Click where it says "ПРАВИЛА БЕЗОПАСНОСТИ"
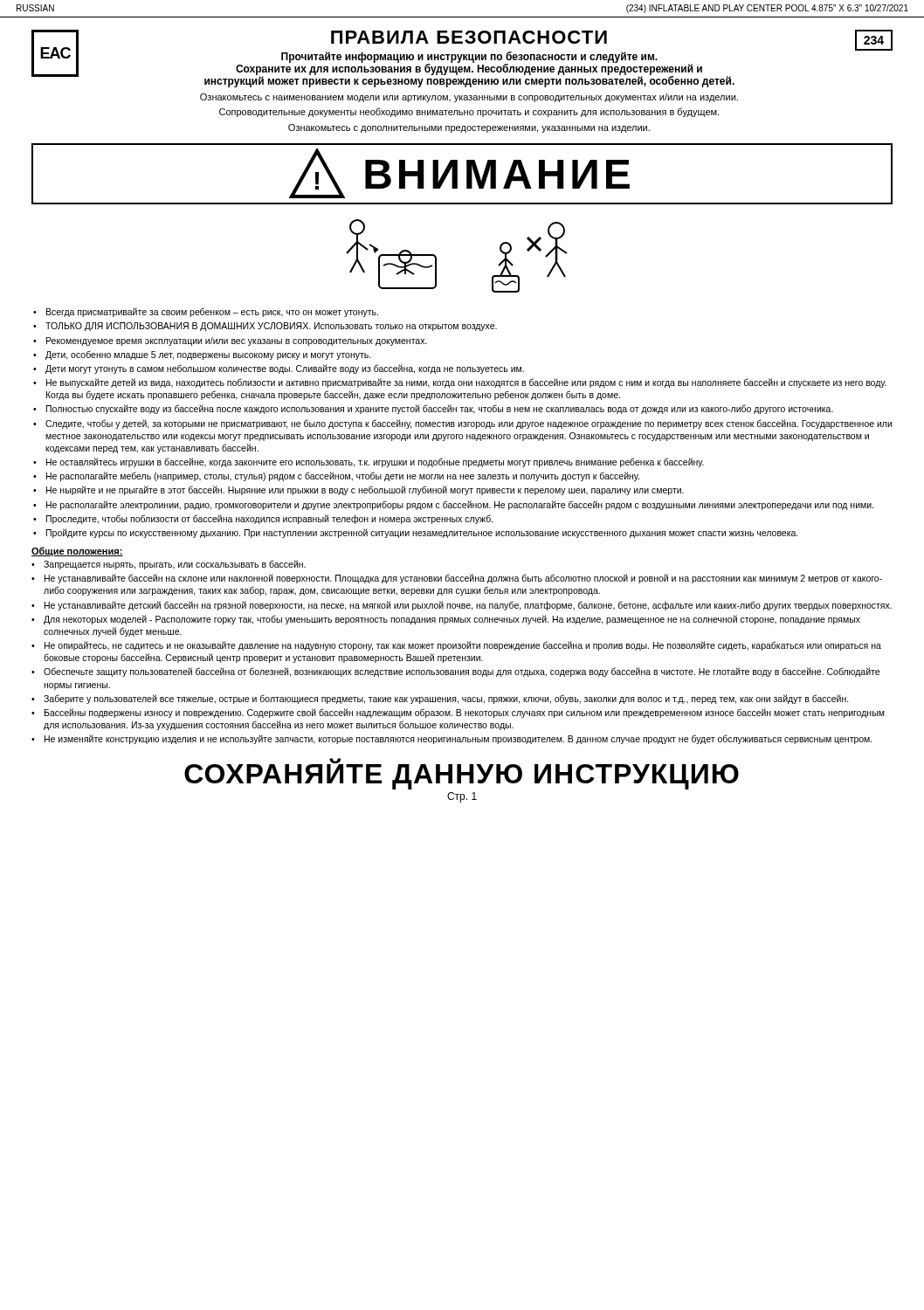 [469, 37]
